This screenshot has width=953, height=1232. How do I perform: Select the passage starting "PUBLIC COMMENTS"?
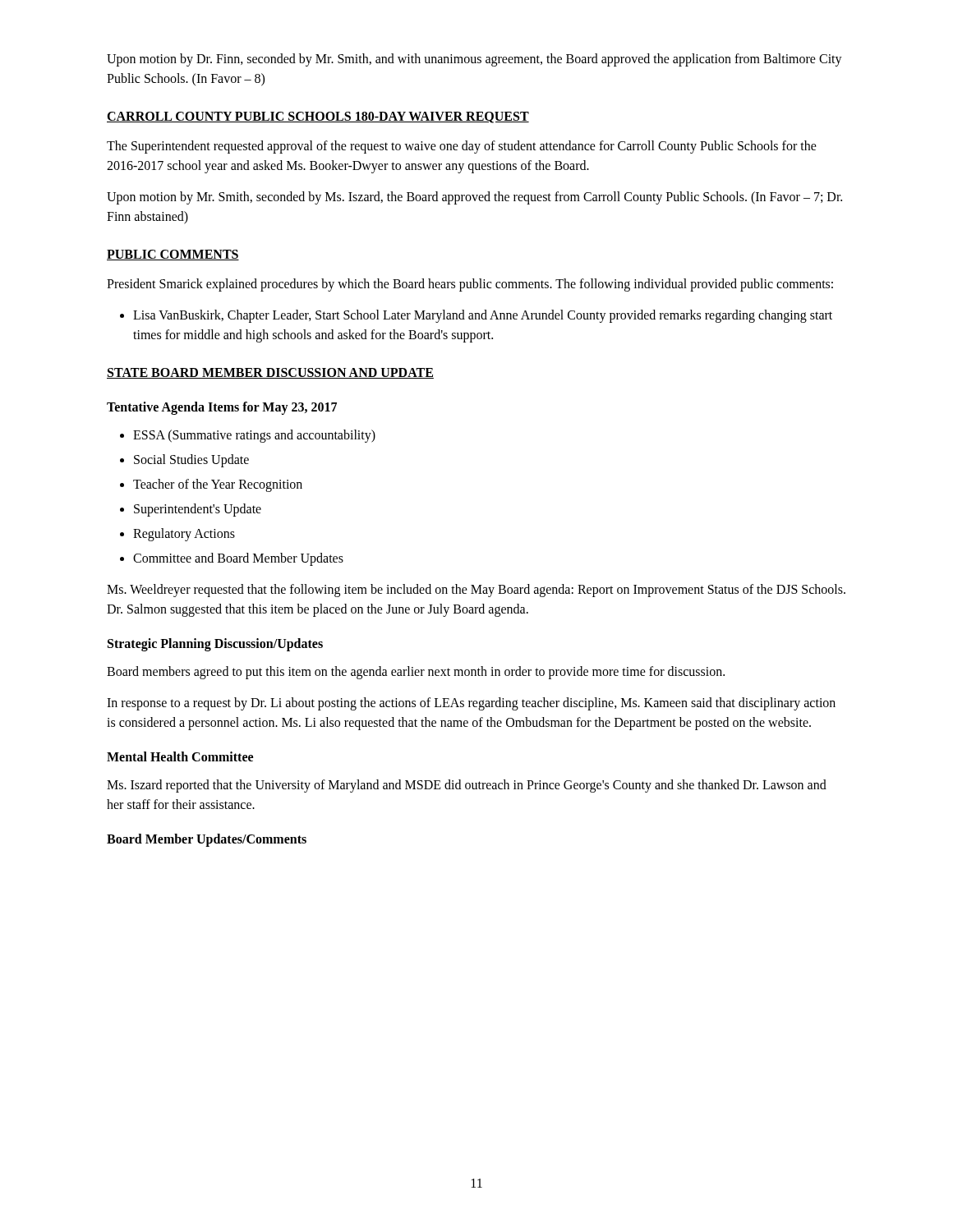(x=173, y=254)
